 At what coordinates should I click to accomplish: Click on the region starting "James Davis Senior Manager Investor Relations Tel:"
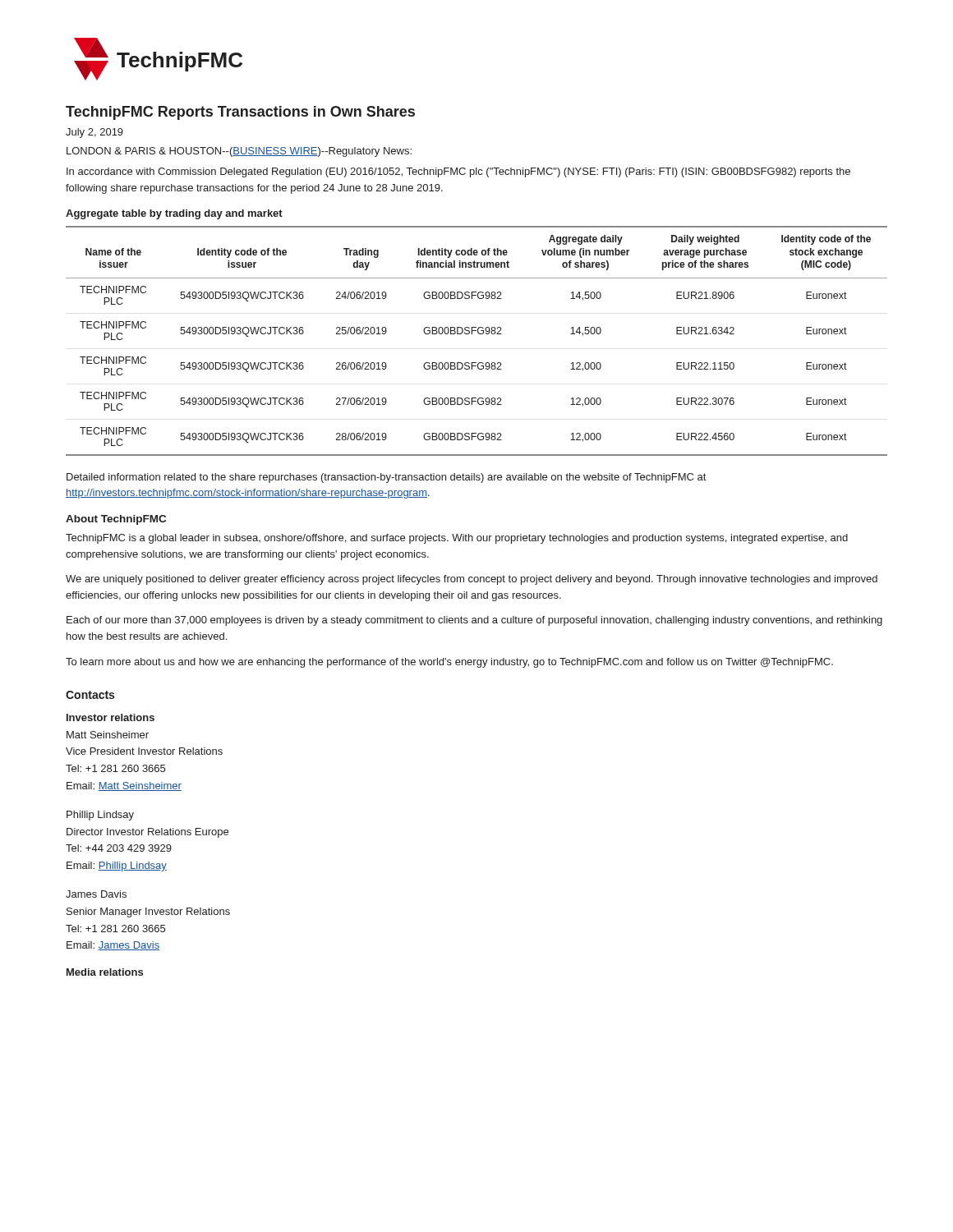(x=148, y=920)
